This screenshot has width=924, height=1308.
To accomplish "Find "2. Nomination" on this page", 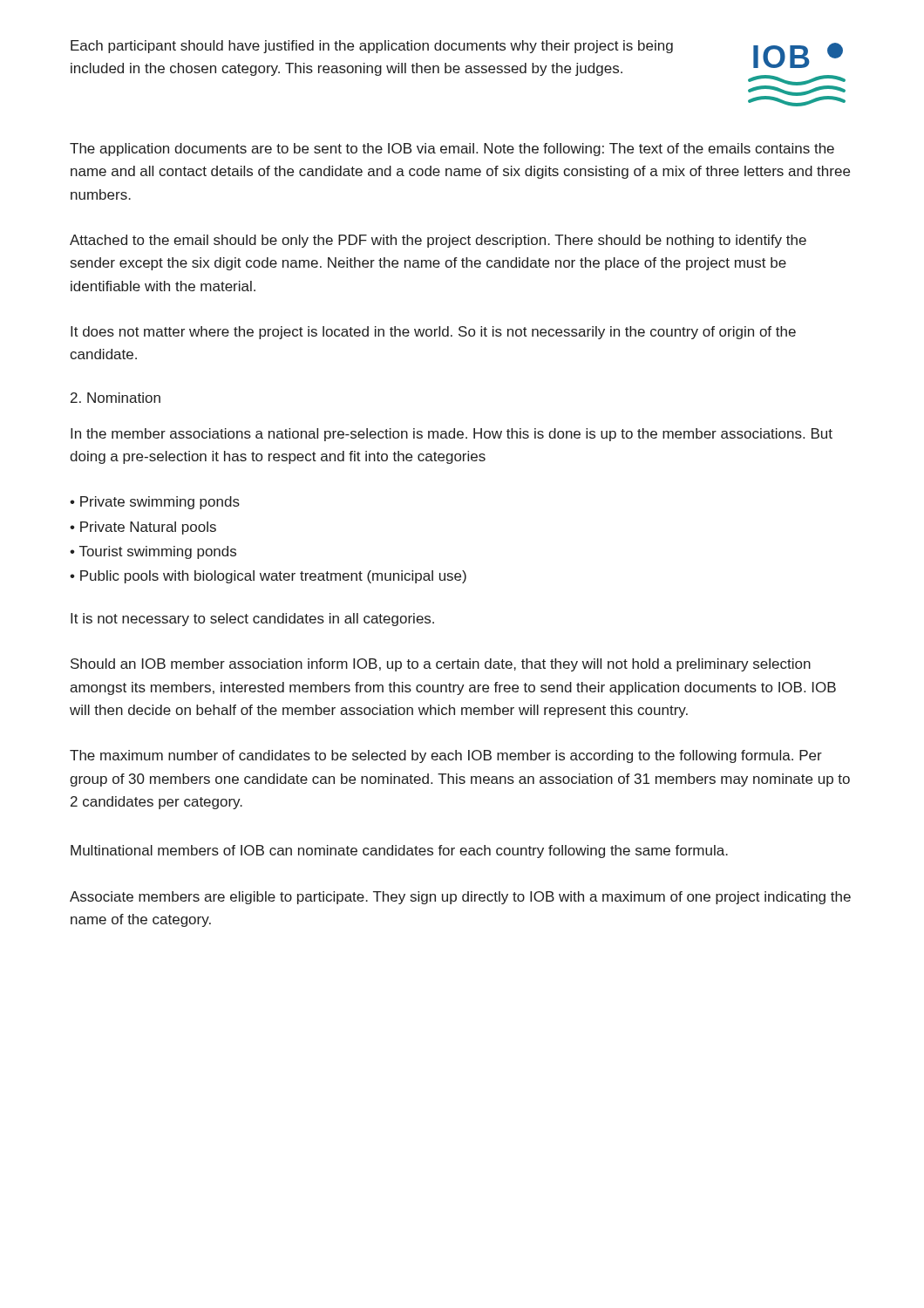I will [115, 398].
